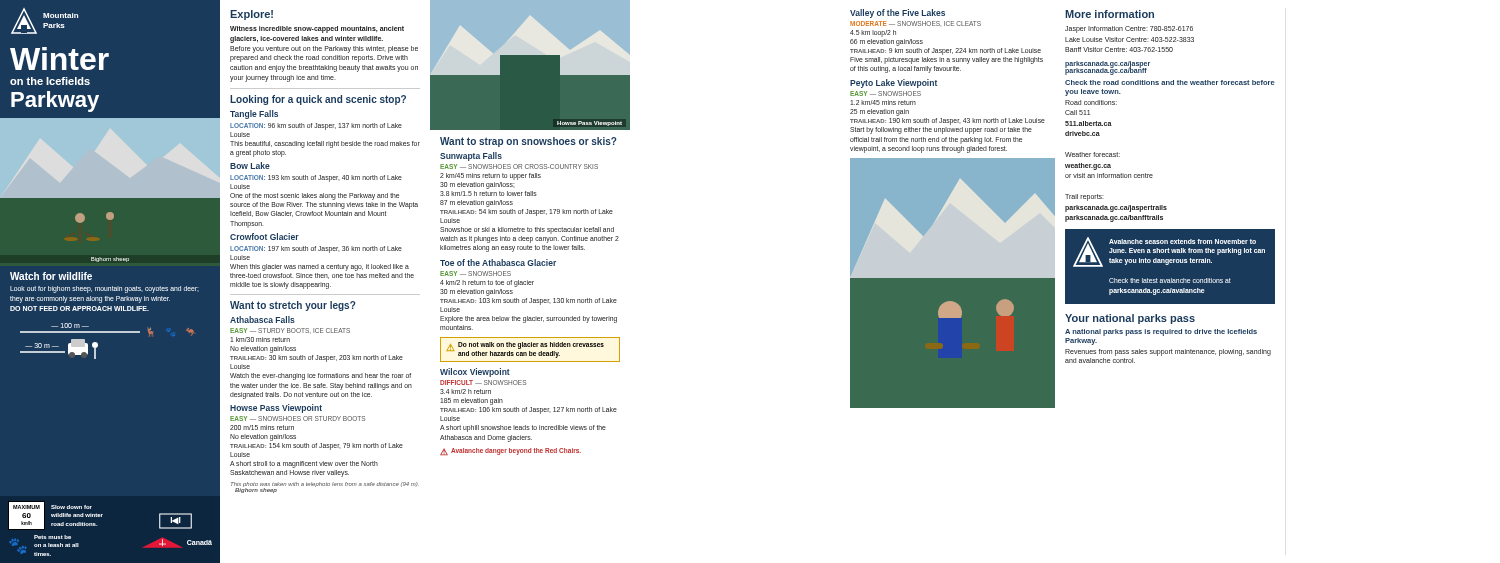Locate the block of text that opens with "Jasper Information Centre: 780-852-6176 Lake Louise"
Viewport: 1500px width, 563px height.
(x=1130, y=39)
